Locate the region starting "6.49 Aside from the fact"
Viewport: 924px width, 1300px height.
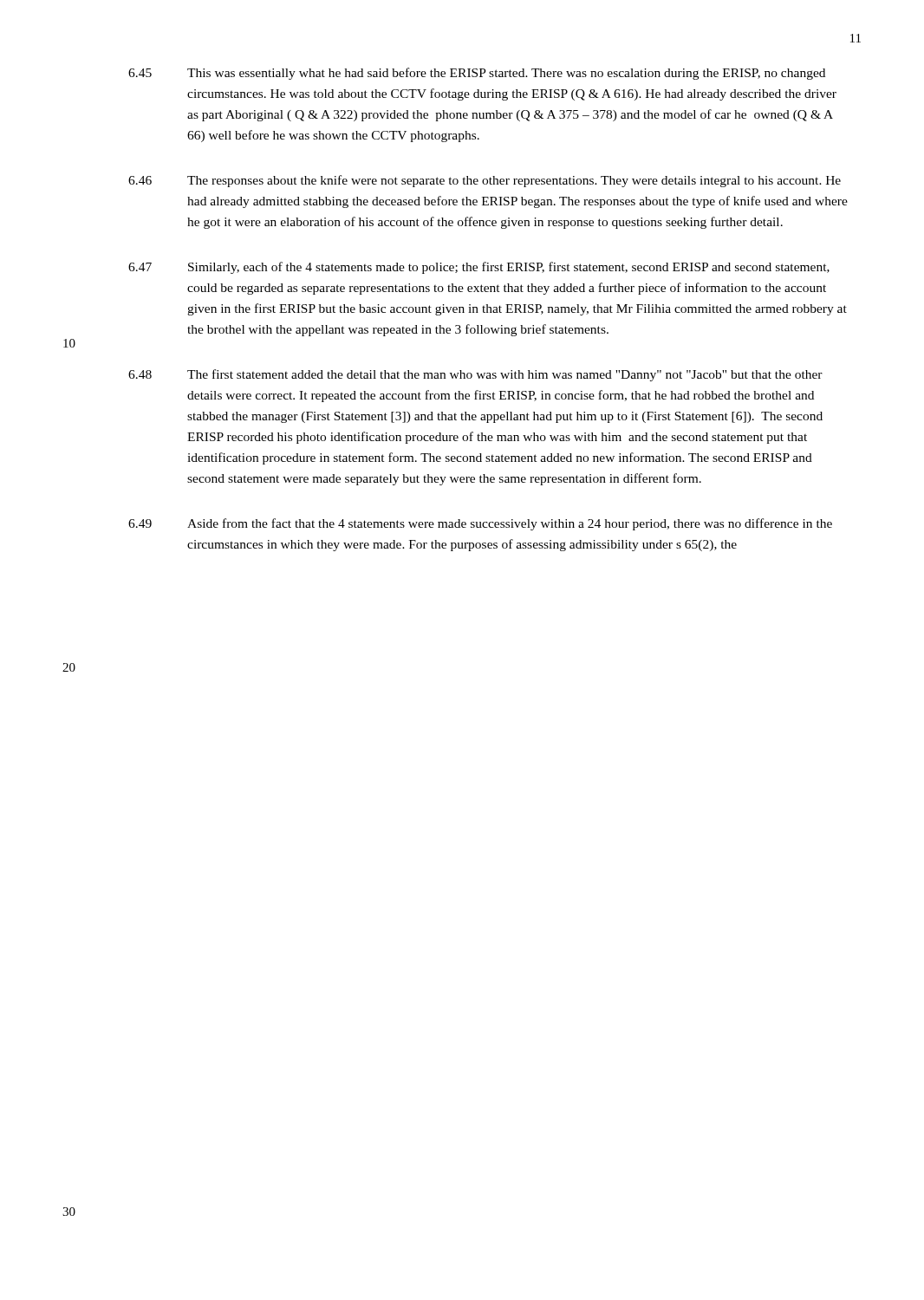pos(488,534)
